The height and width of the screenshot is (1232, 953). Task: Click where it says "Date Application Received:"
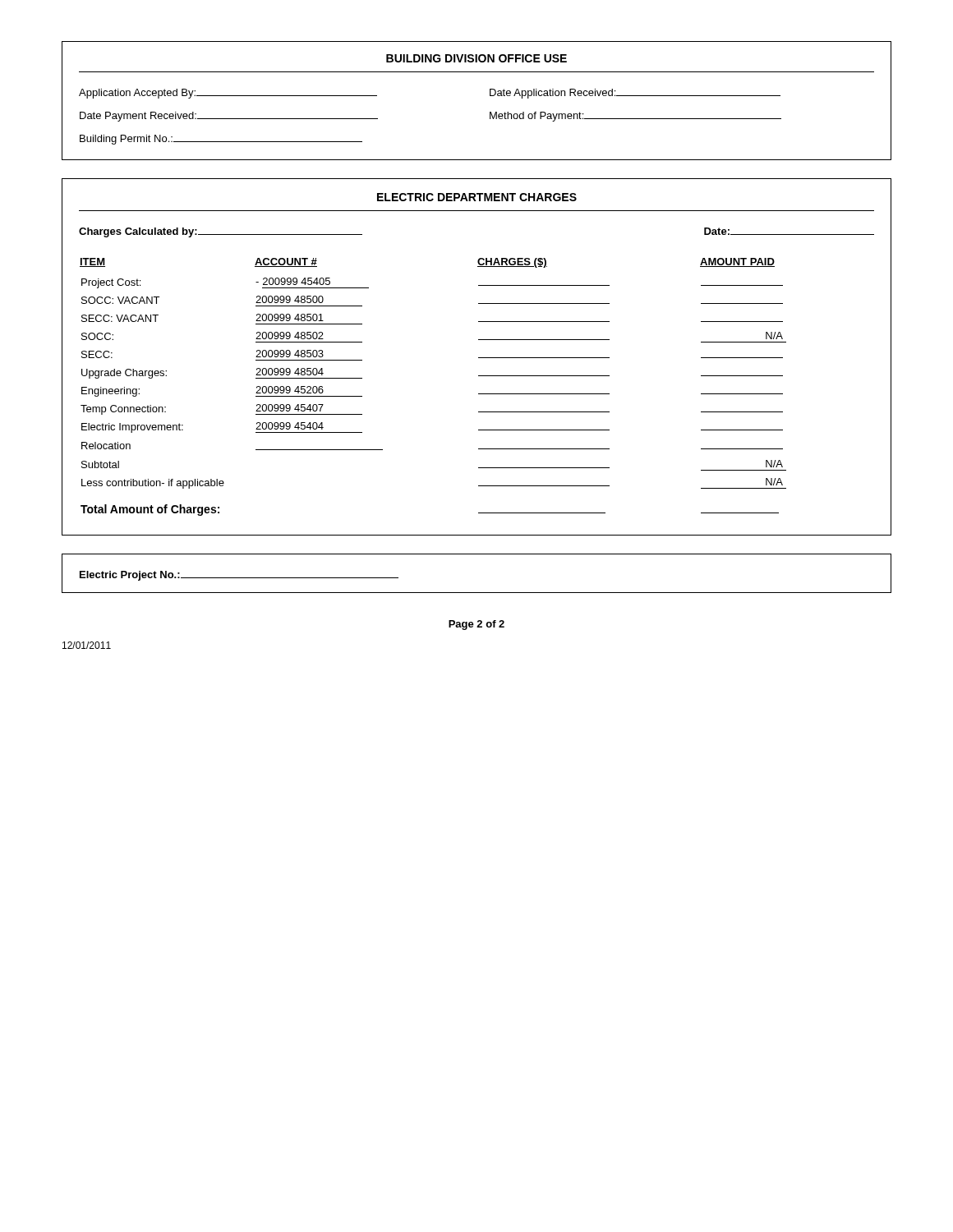click(x=635, y=91)
